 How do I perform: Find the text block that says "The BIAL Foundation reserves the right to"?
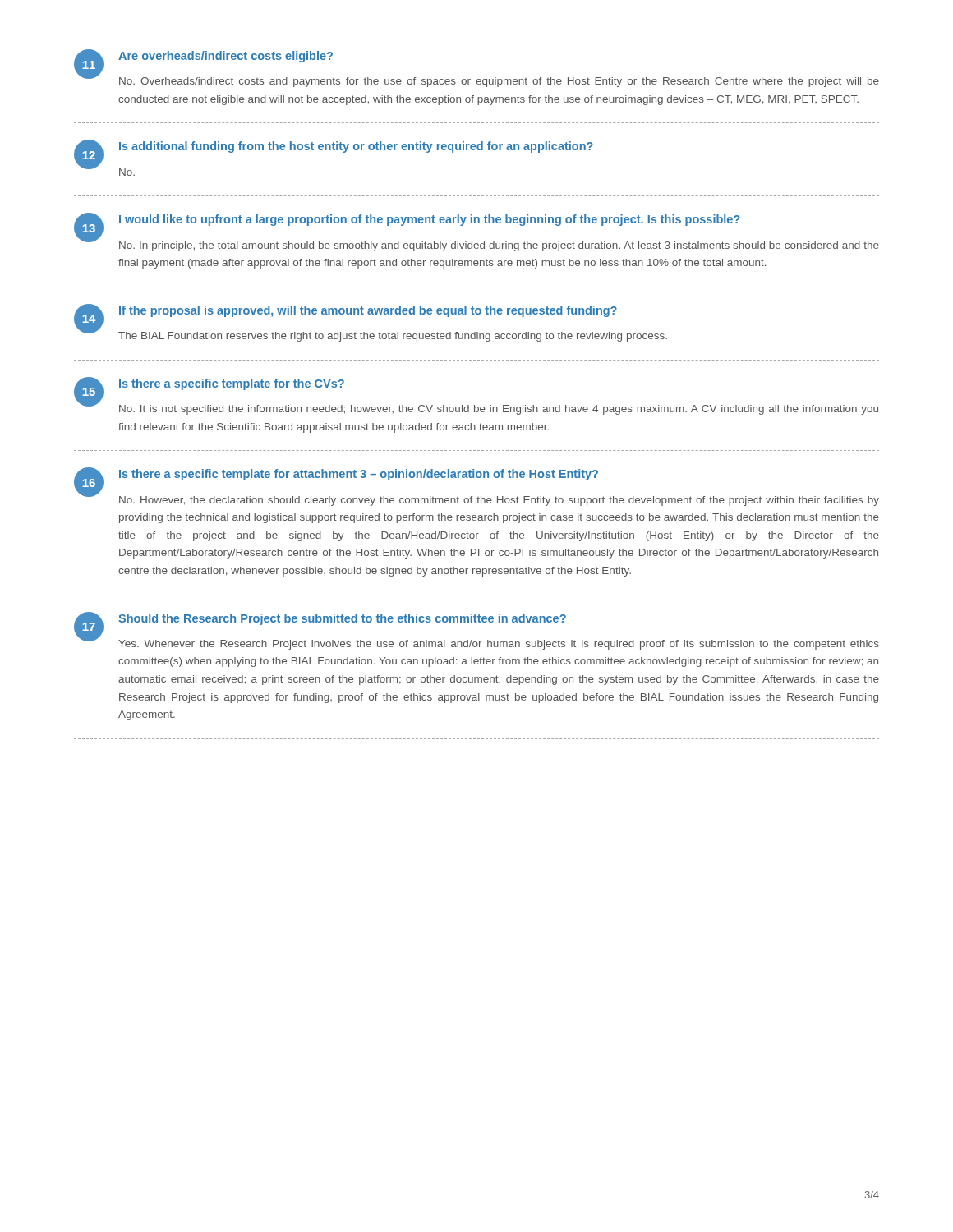point(393,336)
